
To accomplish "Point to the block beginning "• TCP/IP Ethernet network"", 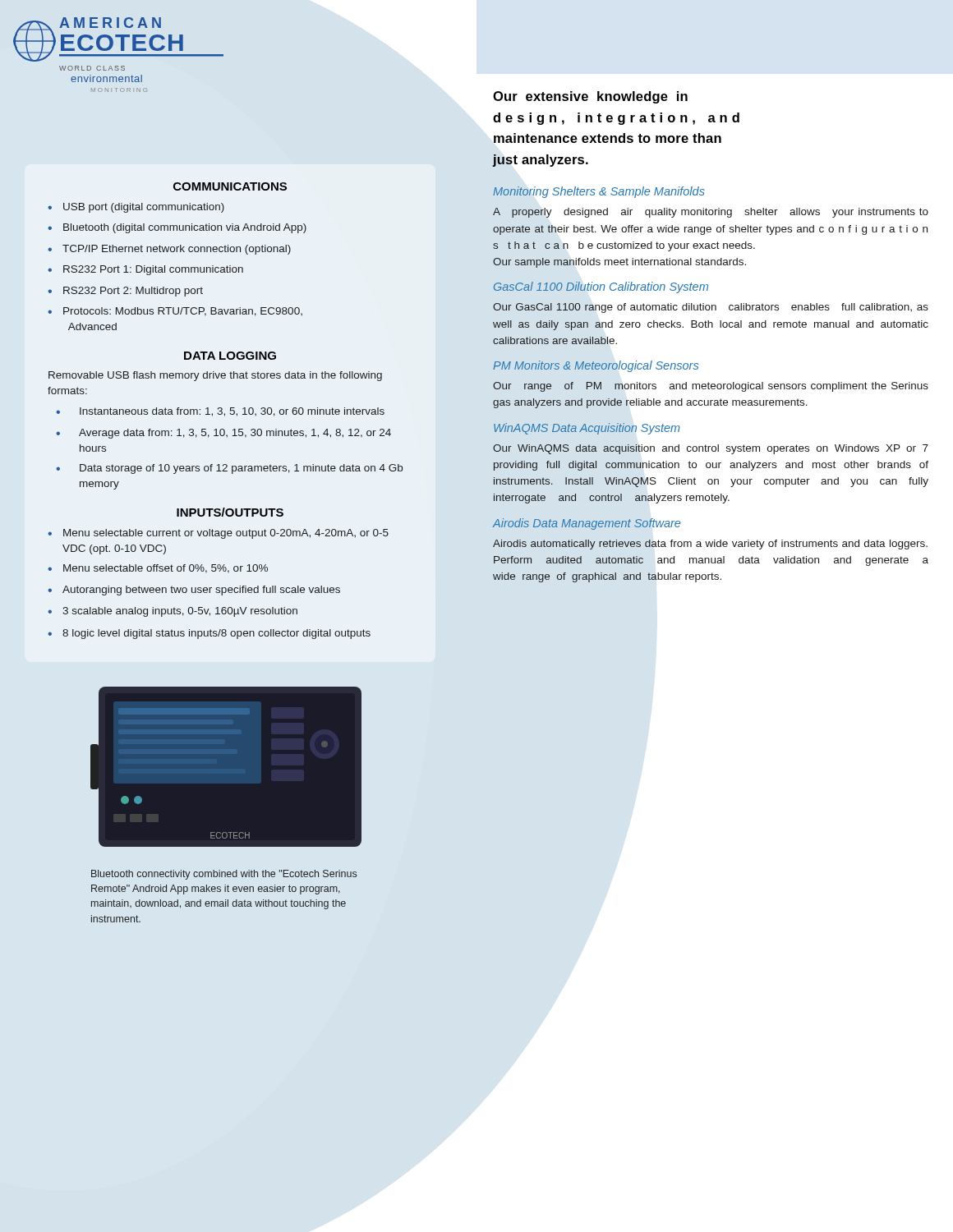I will (230, 250).
